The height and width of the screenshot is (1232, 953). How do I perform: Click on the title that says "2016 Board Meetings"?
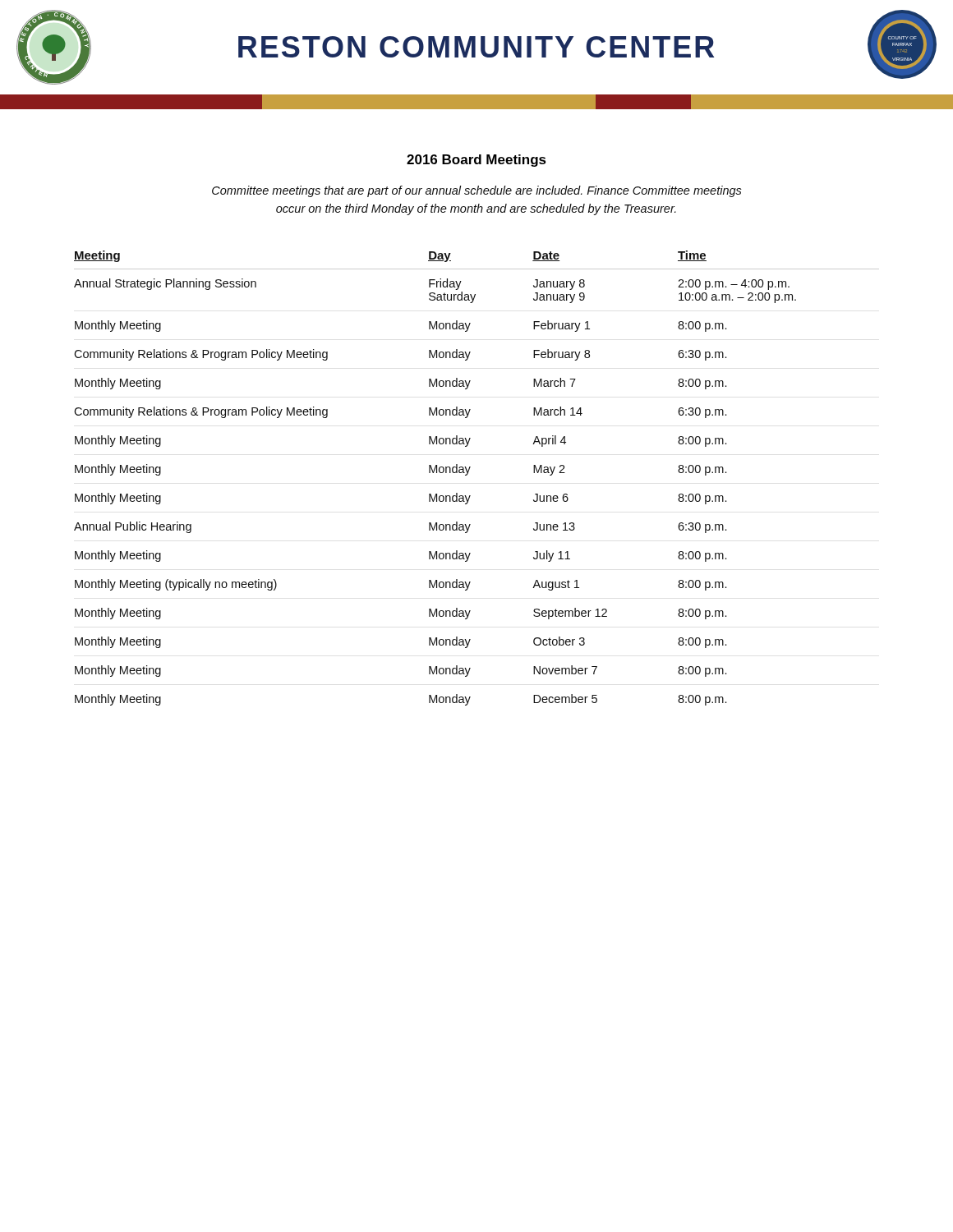click(476, 160)
